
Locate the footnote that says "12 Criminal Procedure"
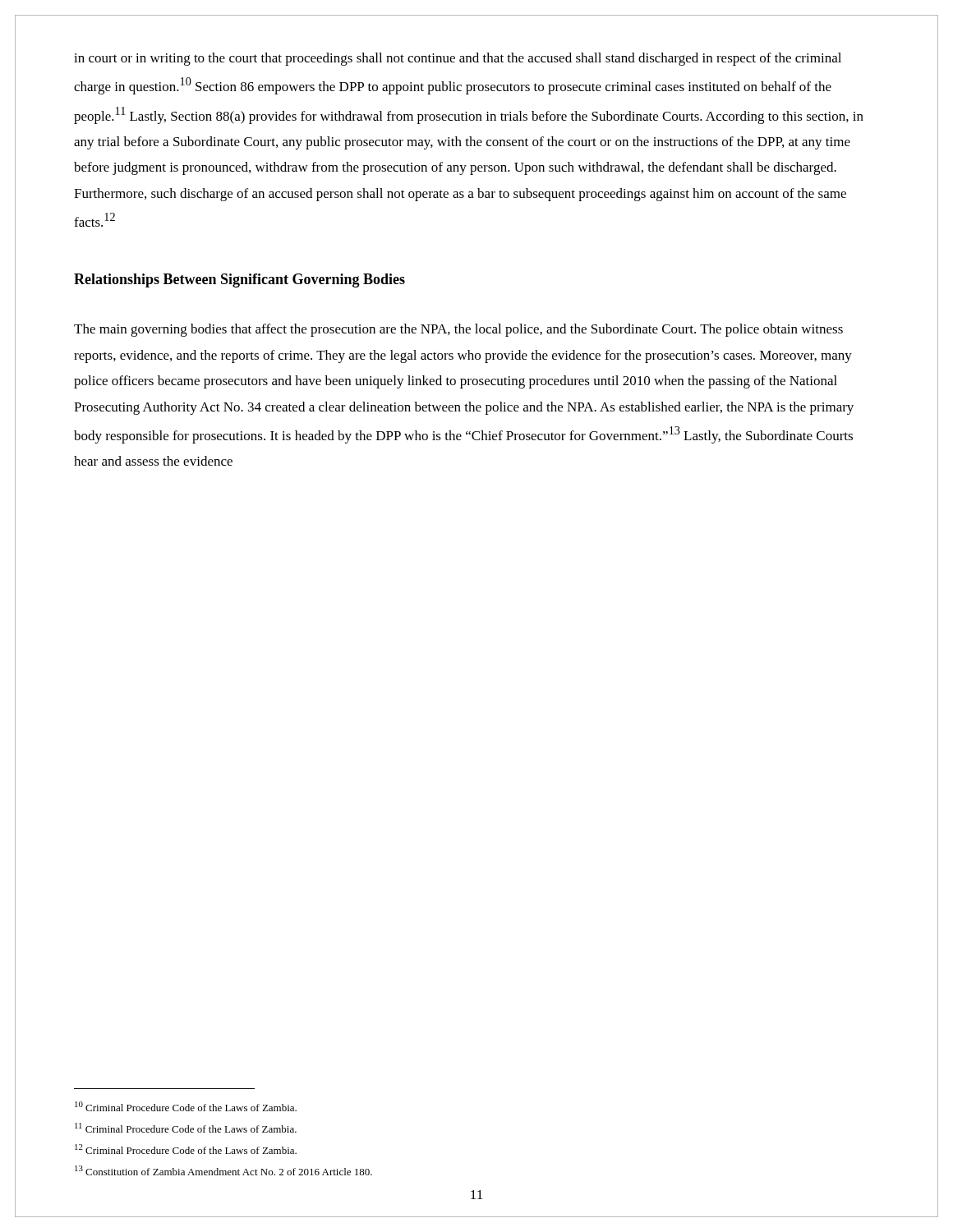(186, 1149)
